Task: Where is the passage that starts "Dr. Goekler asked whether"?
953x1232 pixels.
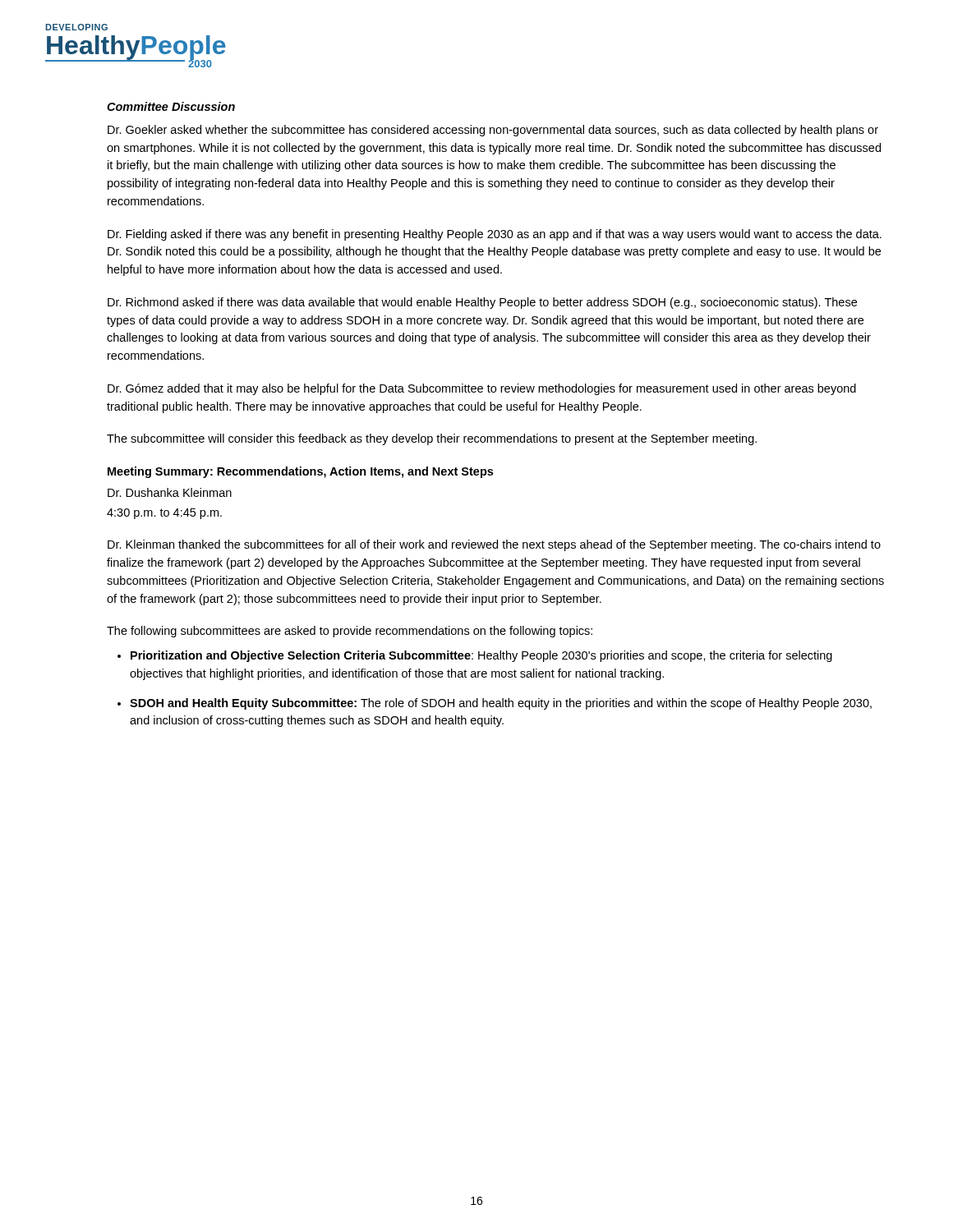Action: tap(494, 165)
